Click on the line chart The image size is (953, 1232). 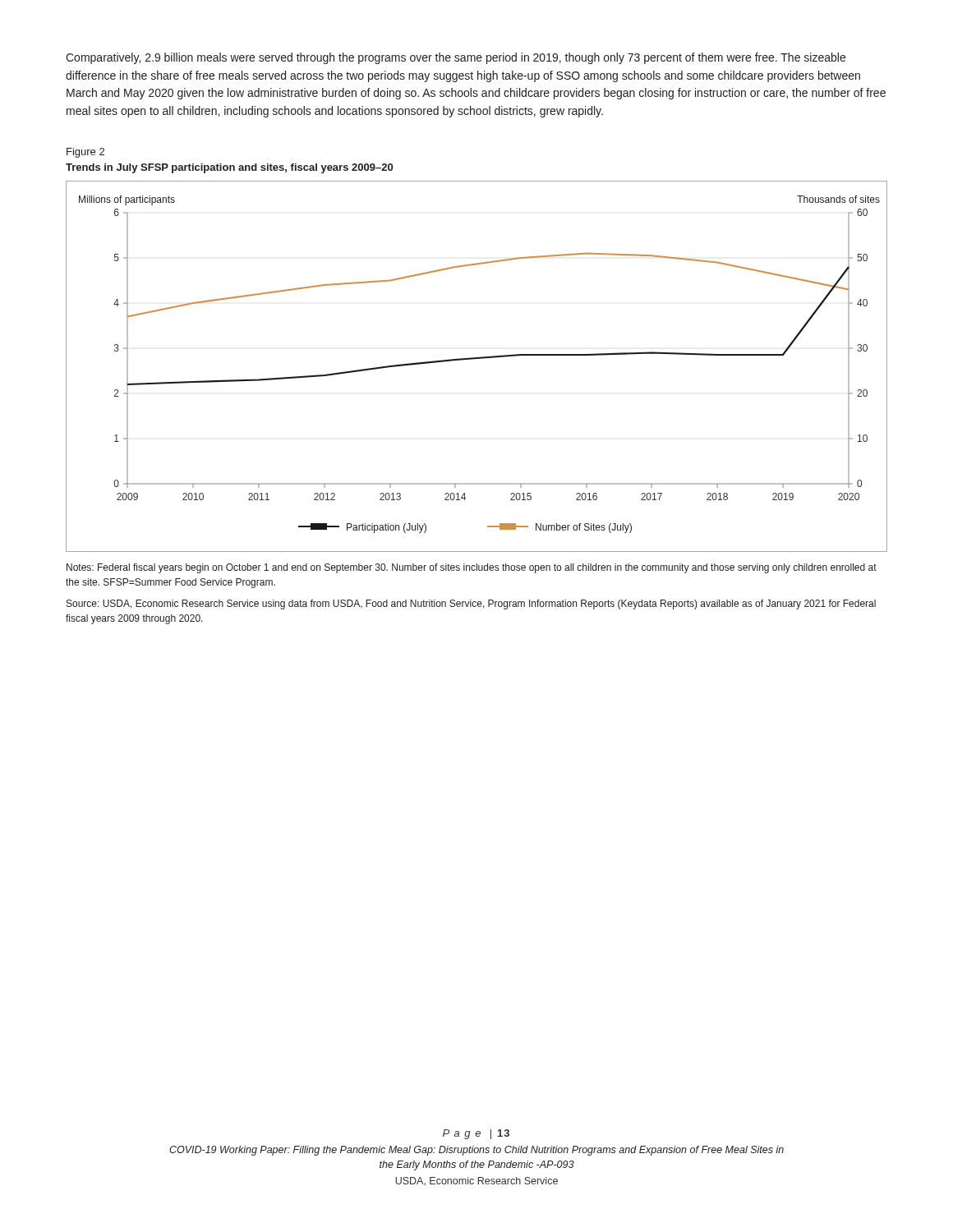point(476,366)
